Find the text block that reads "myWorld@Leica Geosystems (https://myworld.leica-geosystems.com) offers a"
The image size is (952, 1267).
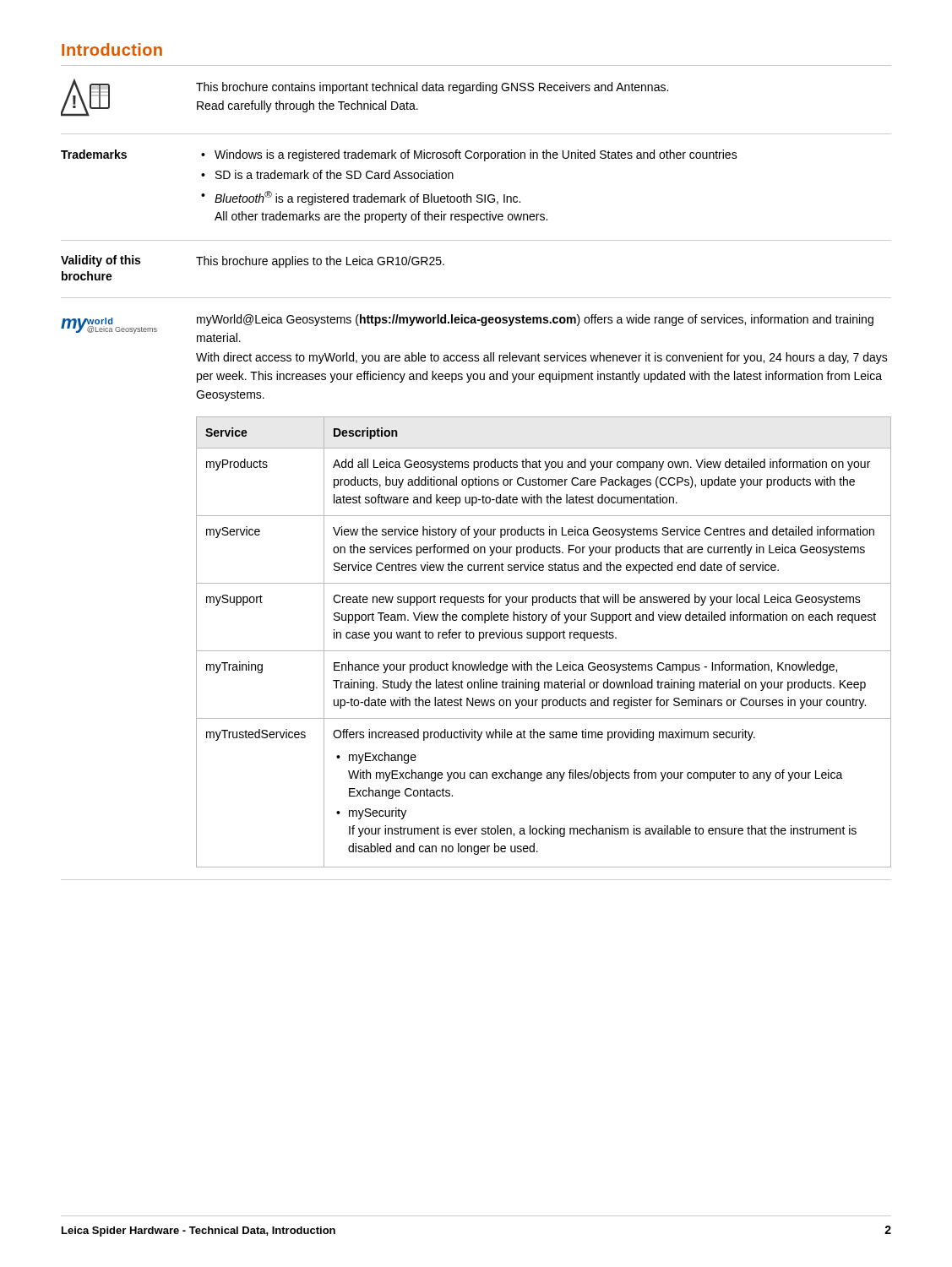coord(544,590)
